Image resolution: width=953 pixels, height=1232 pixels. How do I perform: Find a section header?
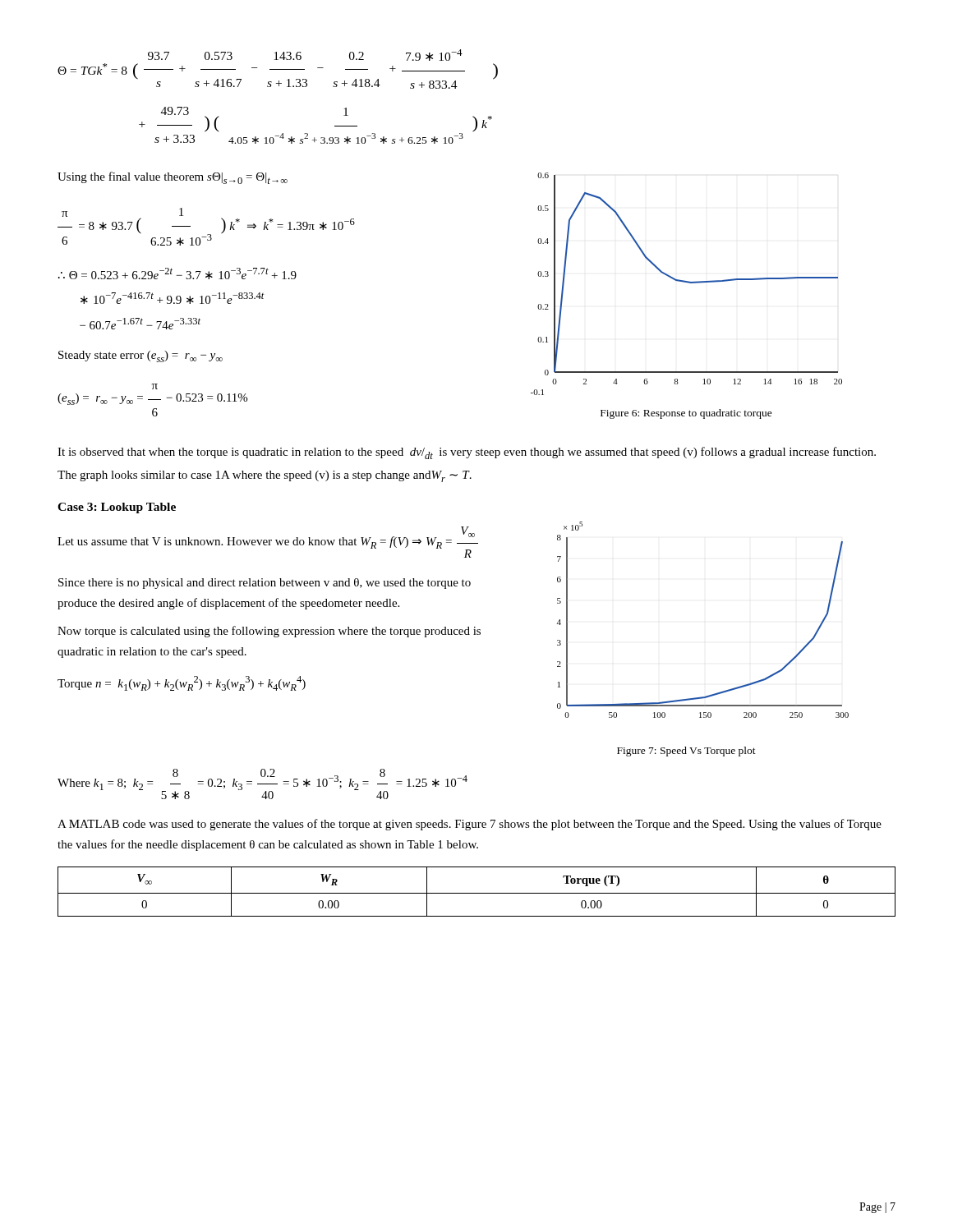[x=117, y=506]
